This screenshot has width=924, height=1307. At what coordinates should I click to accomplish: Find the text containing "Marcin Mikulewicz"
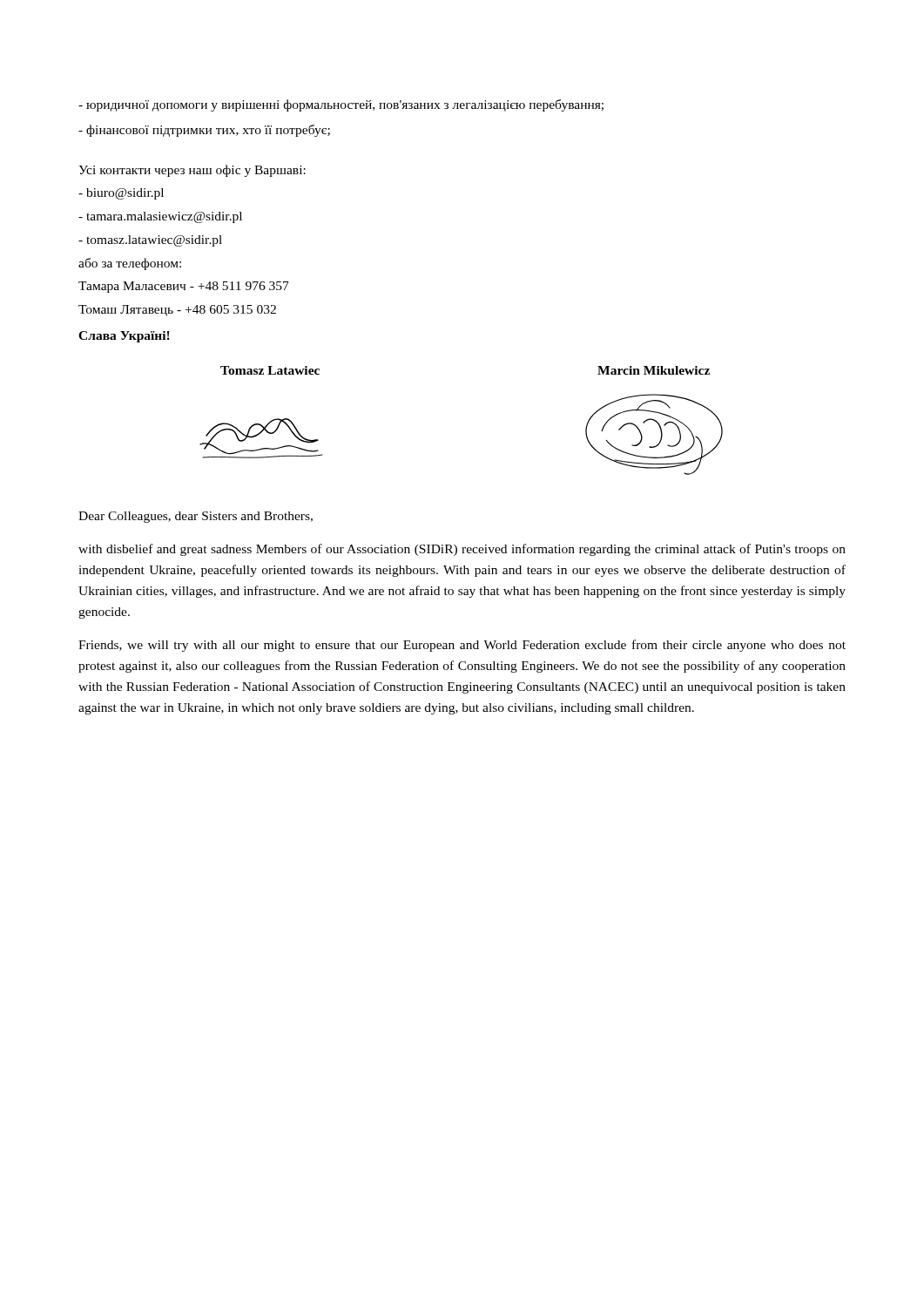(x=654, y=370)
